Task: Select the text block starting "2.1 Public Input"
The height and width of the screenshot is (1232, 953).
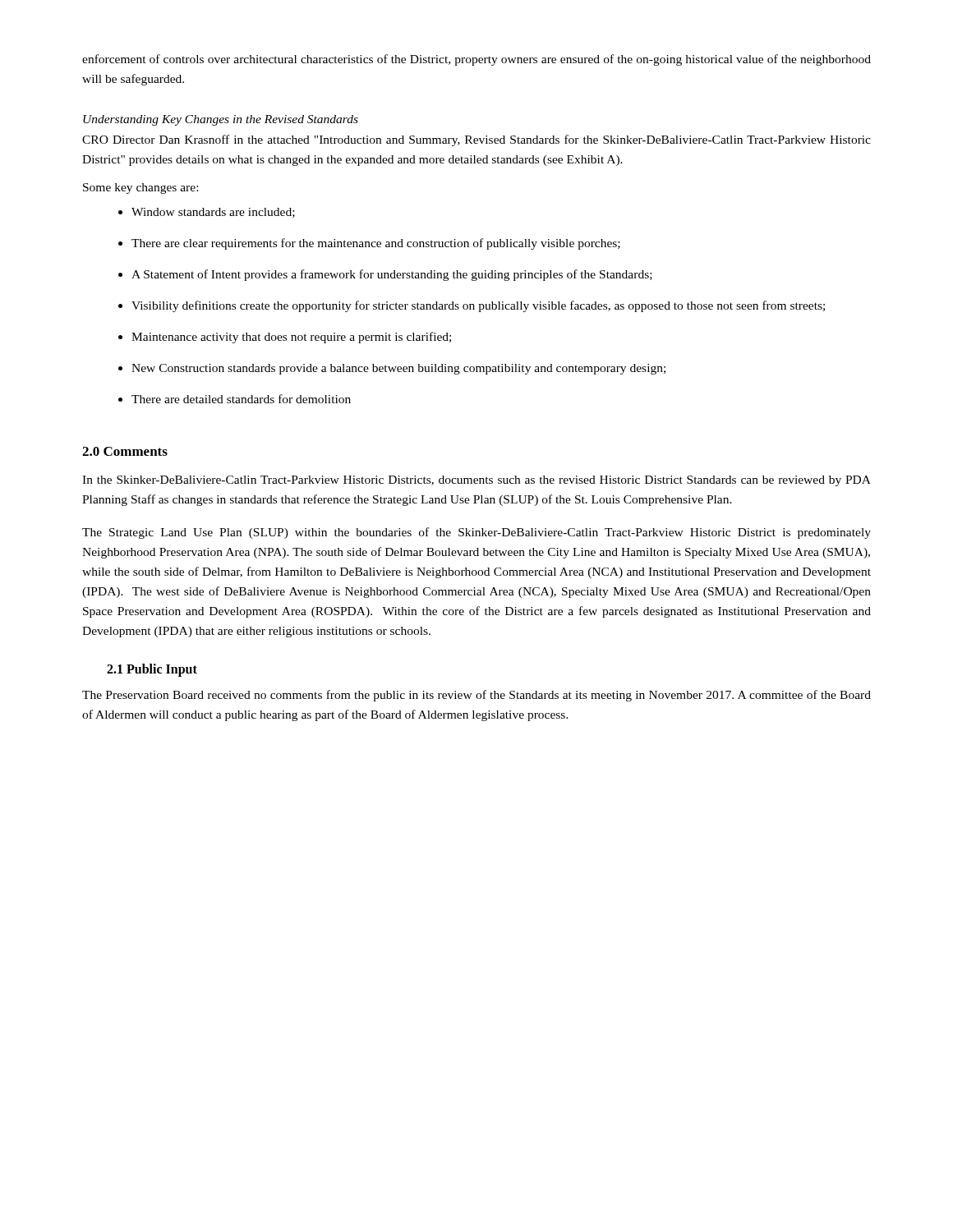Action: point(152,669)
